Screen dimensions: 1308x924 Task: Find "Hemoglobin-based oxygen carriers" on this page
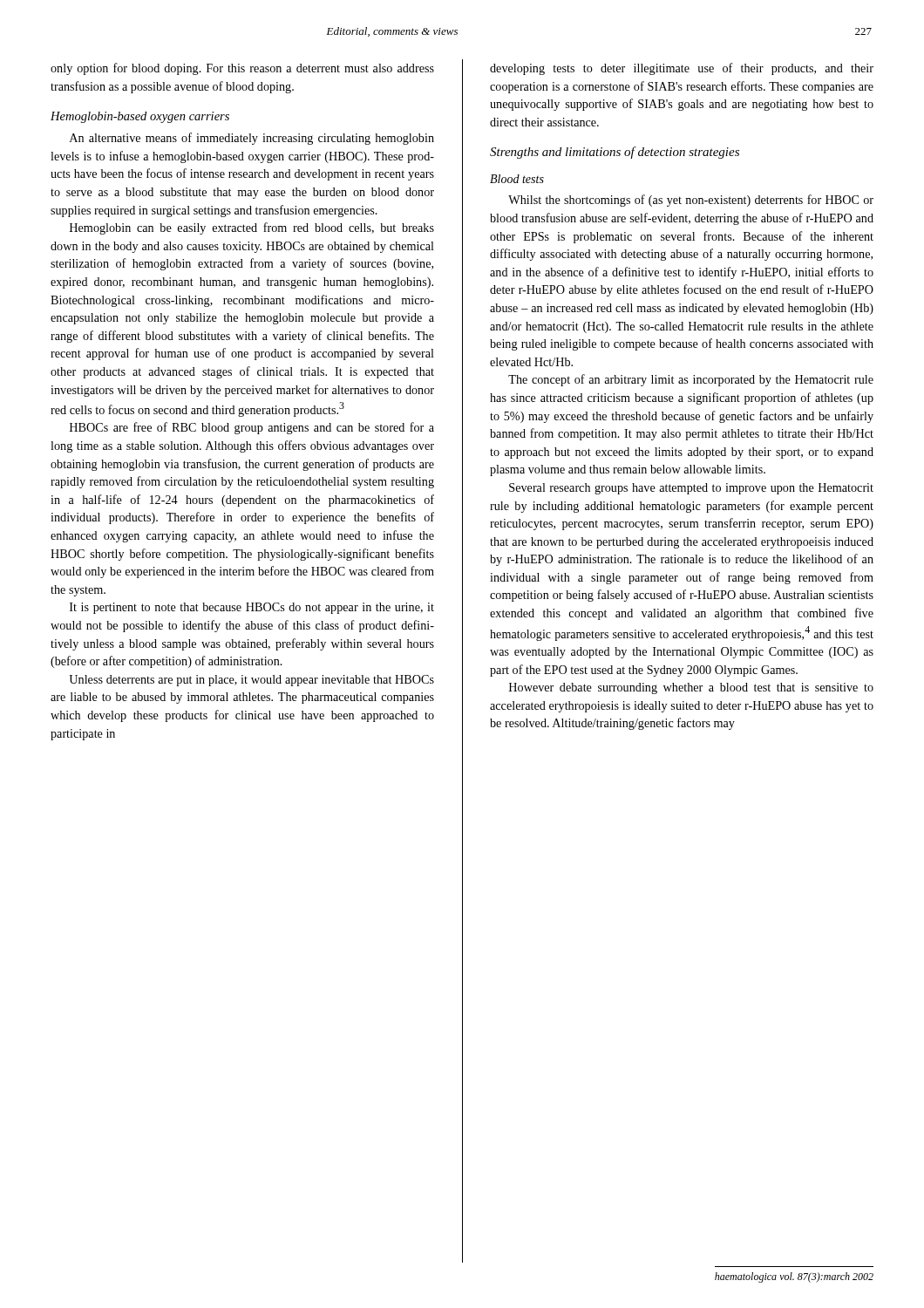(140, 117)
